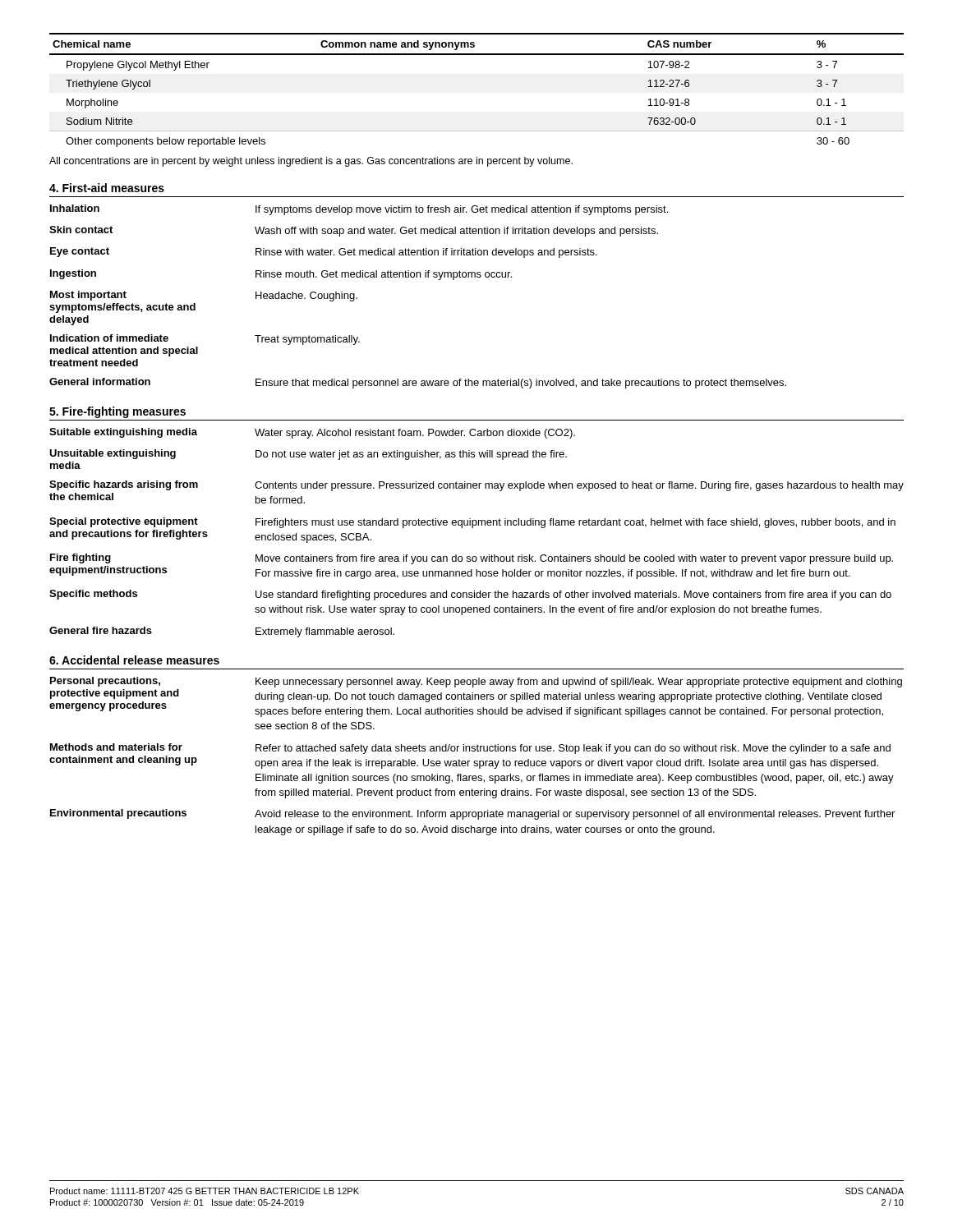This screenshot has height=1232, width=953.
Task: Locate the text block starting "Fire fightingequipment/instructions Move containers from fire area if"
Action: point(476,566)
